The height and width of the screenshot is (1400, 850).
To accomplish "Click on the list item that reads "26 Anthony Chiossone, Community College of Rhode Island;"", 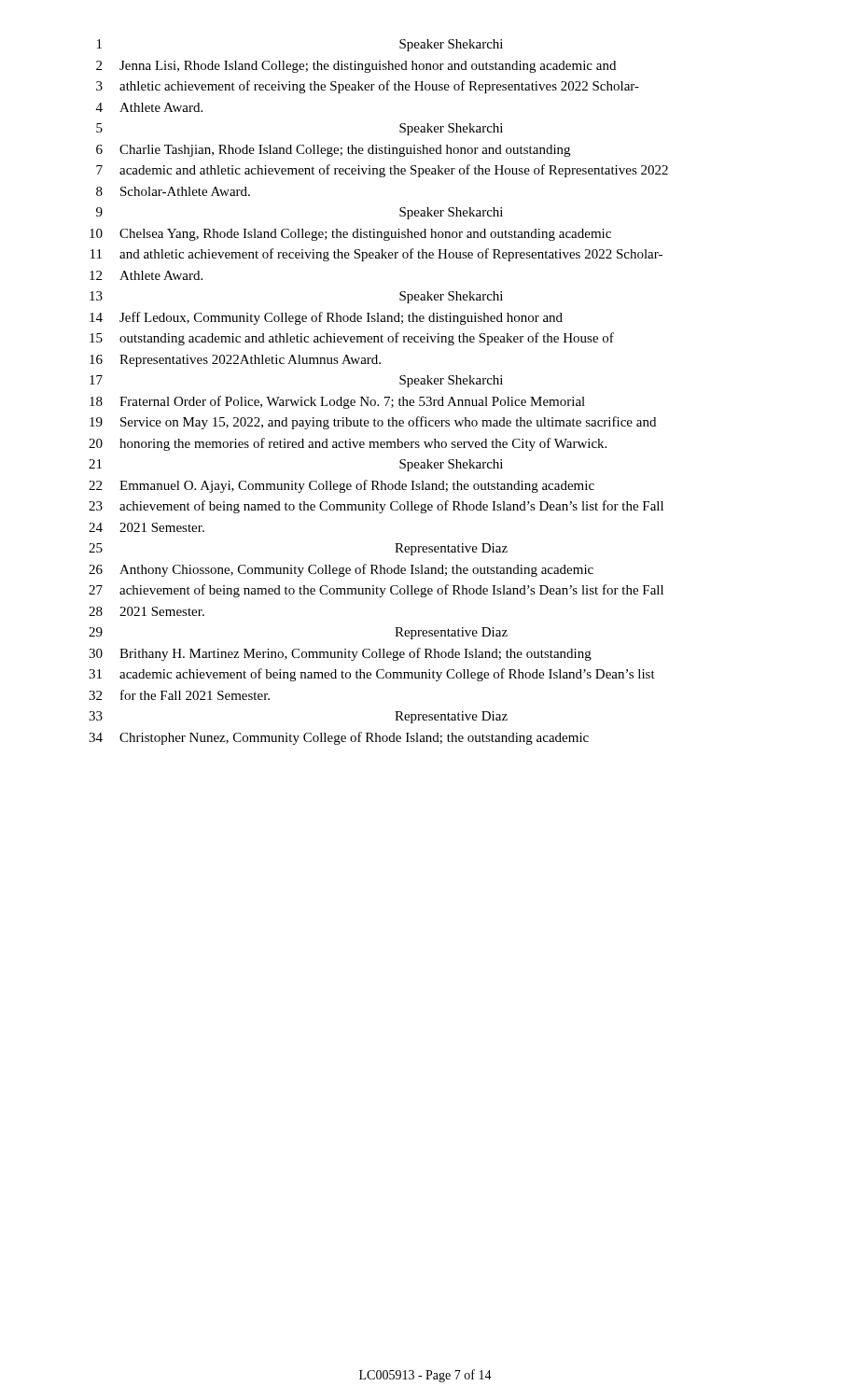I will 425,569.
